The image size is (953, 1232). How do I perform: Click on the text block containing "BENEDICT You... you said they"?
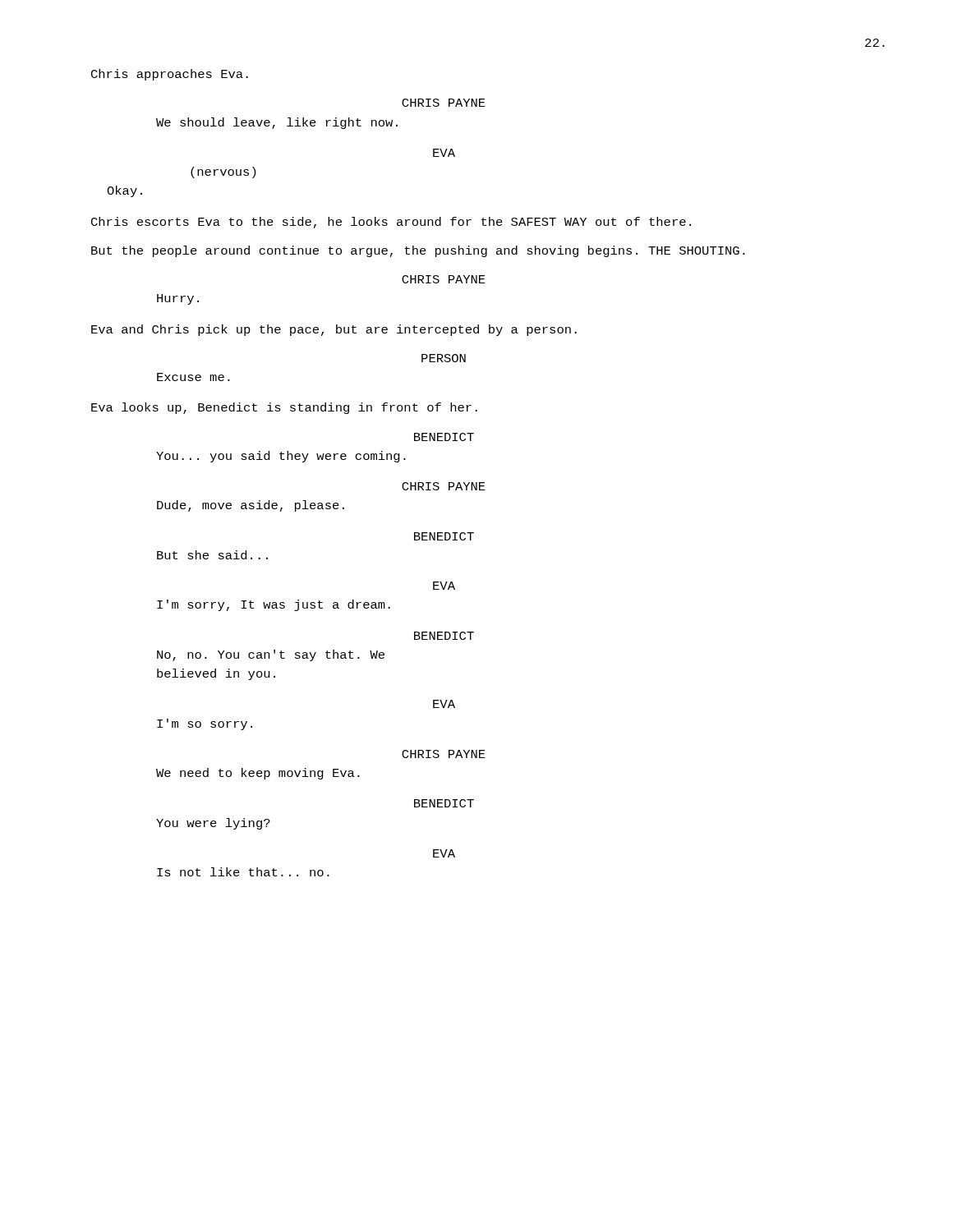444,447
